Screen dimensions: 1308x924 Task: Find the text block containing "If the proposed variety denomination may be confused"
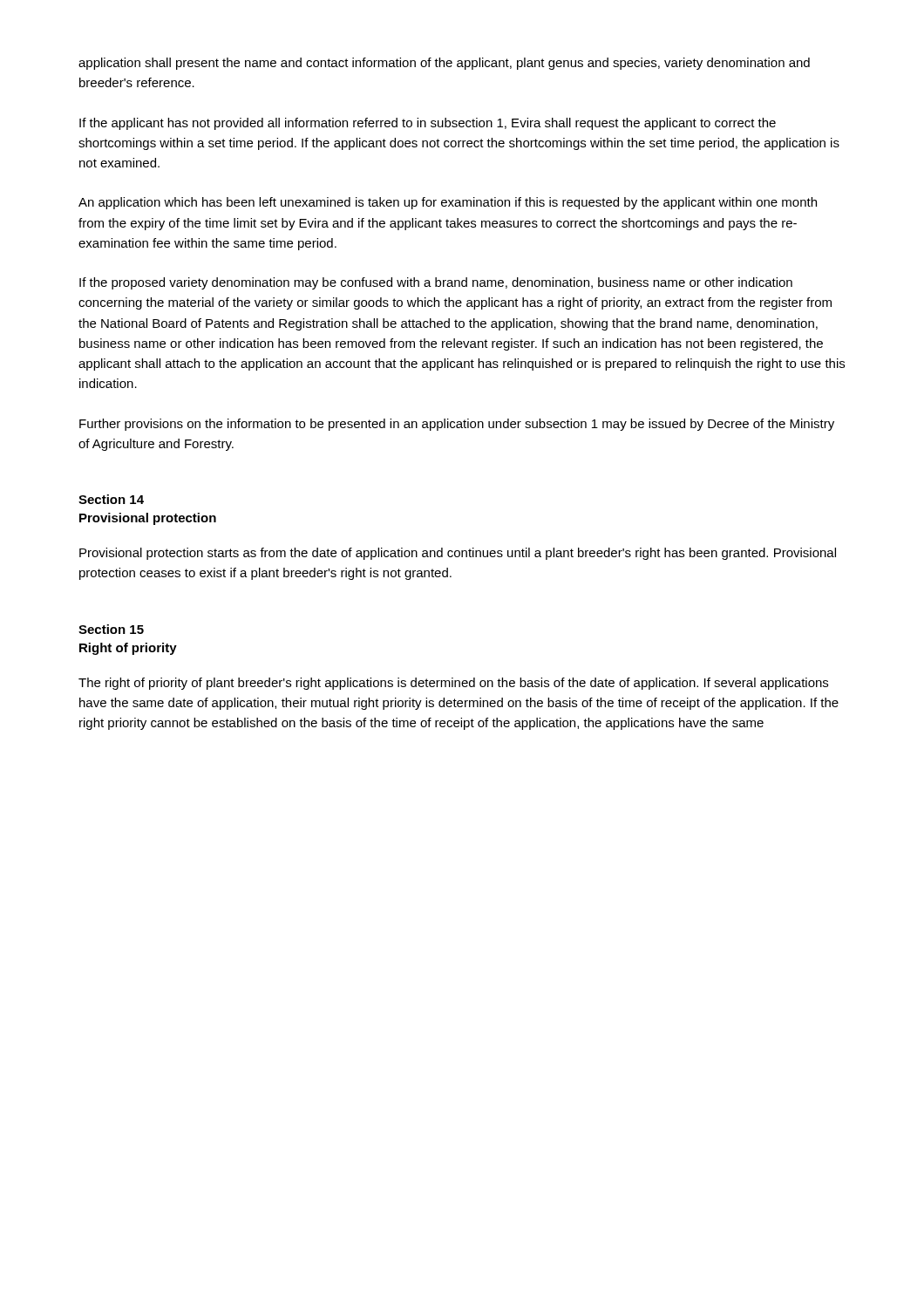click(x=462, y=333)
